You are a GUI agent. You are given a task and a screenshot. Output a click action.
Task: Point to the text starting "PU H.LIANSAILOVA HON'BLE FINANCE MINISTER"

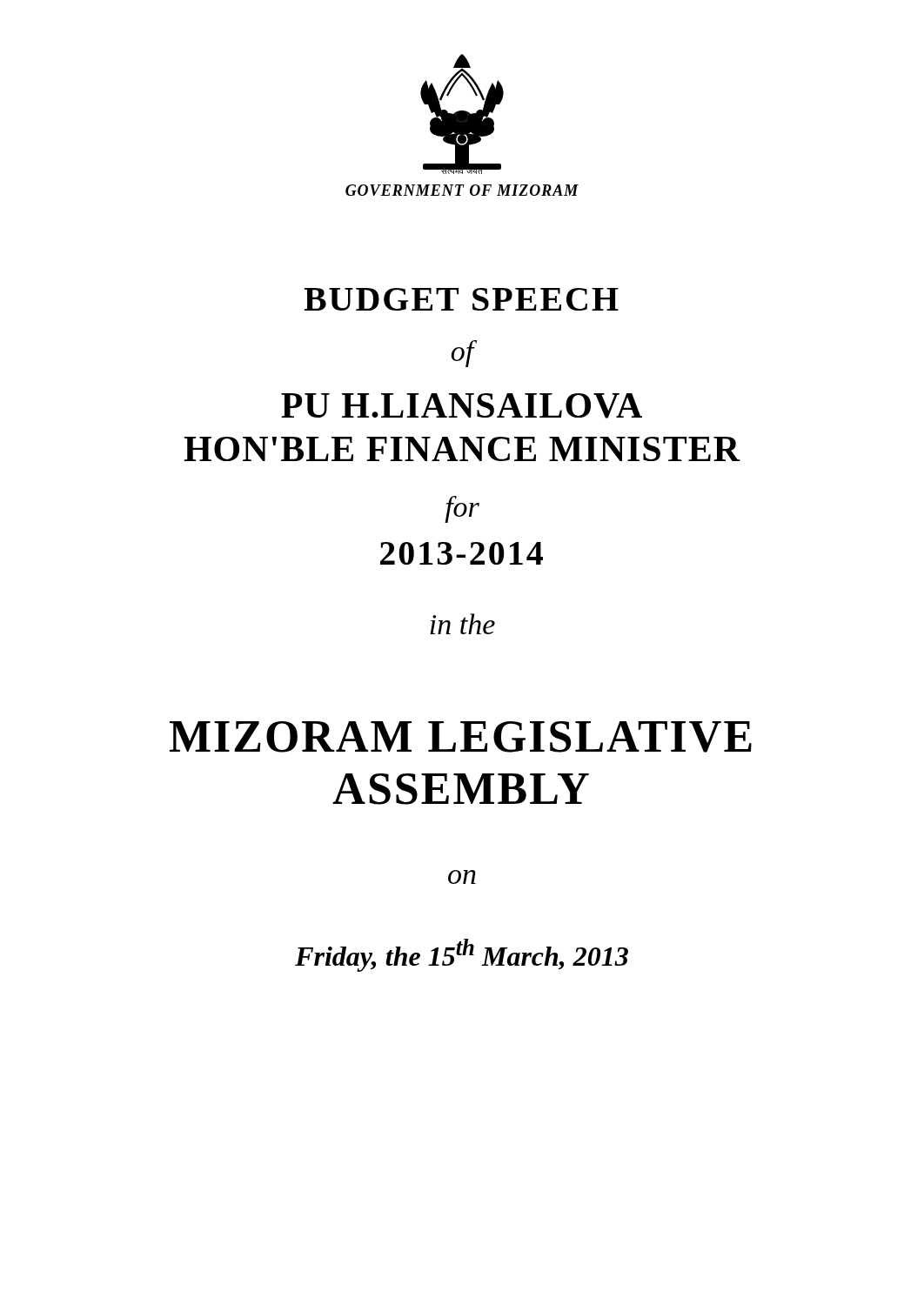coord(462,427)
